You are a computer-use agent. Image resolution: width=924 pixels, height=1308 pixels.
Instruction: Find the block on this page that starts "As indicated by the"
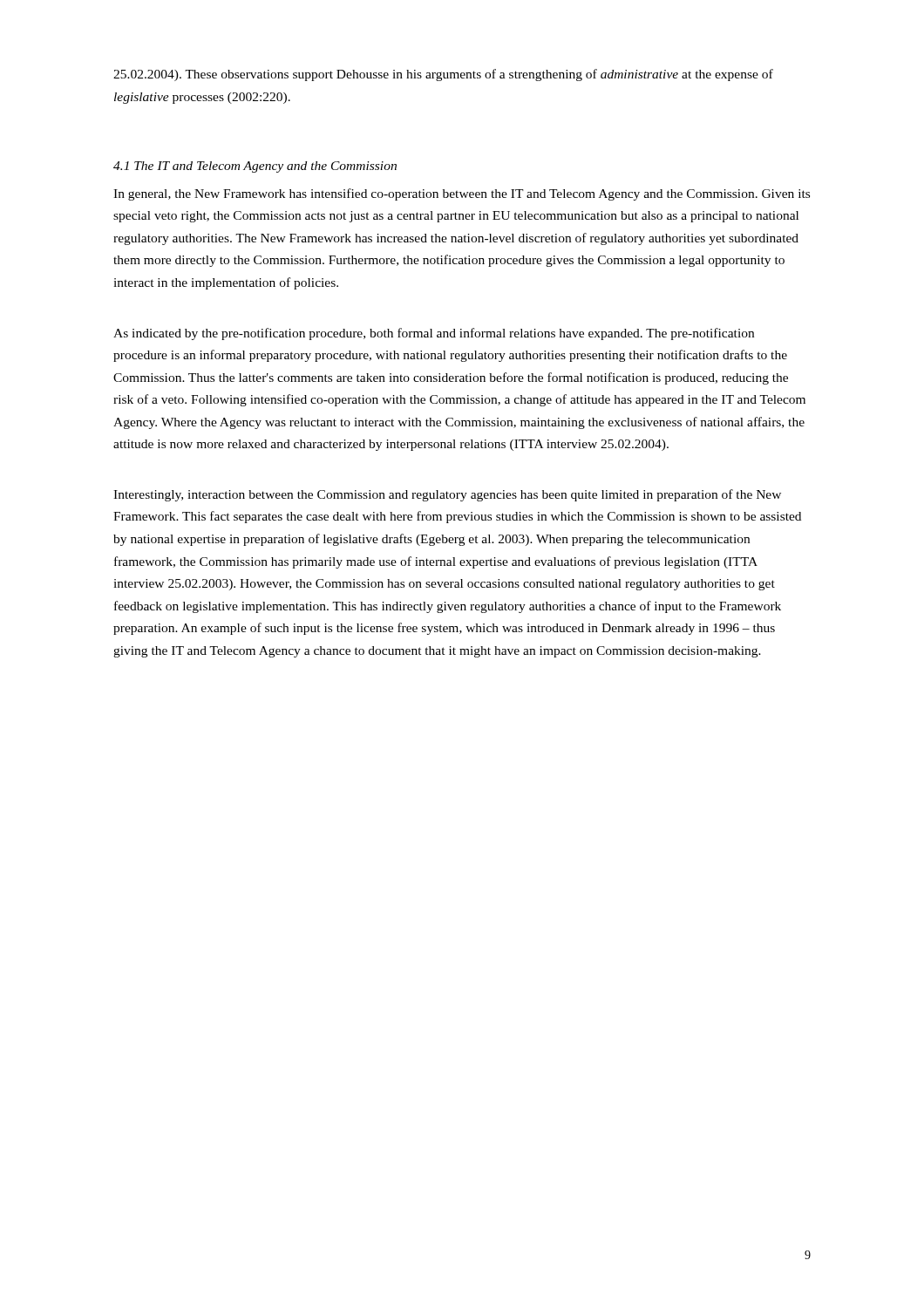point(460,388)
